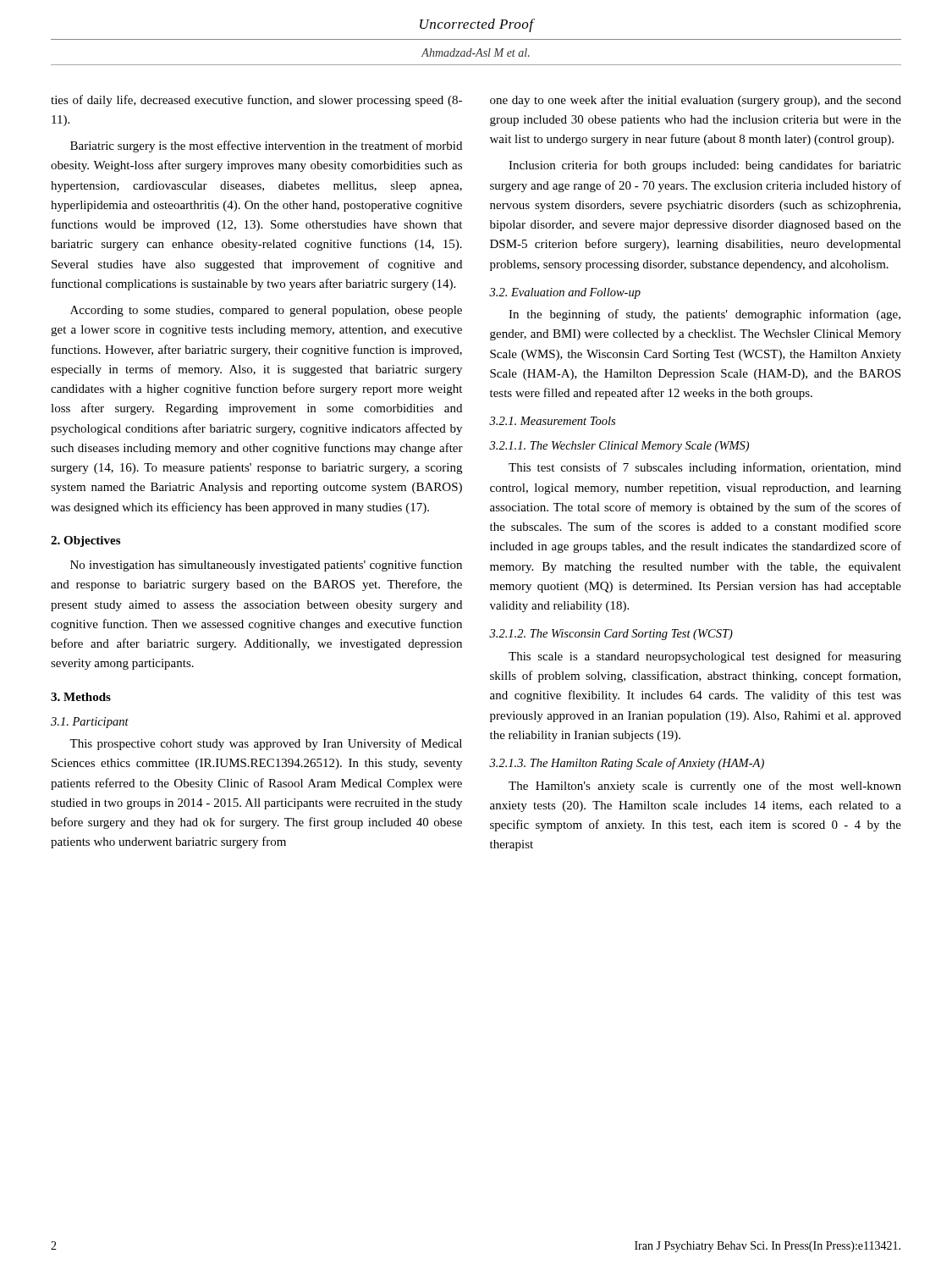Find the text block that says "In the beginning of"

tap(695, 354)
